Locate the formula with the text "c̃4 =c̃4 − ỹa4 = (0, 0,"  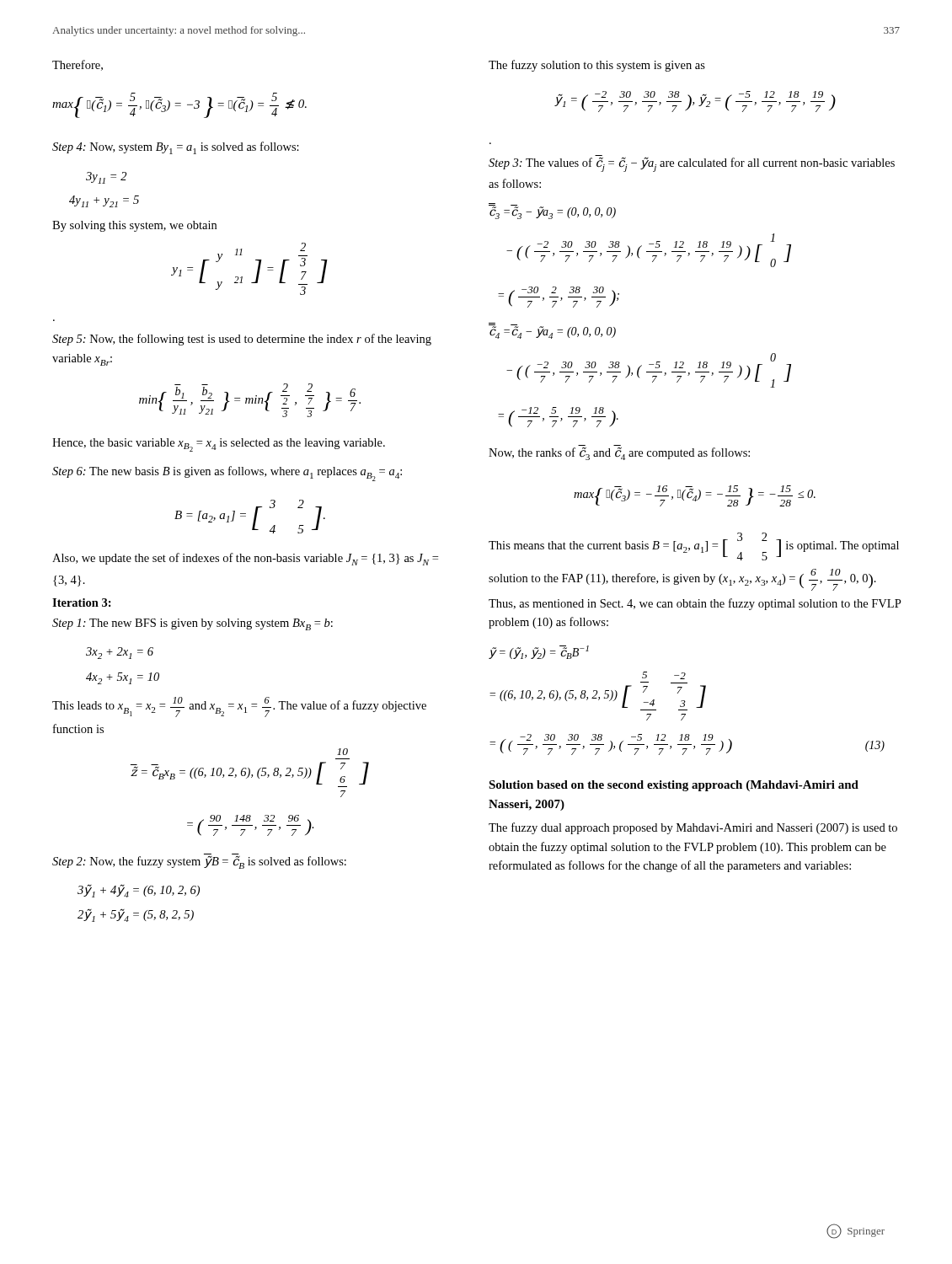(x=695, y=378)
